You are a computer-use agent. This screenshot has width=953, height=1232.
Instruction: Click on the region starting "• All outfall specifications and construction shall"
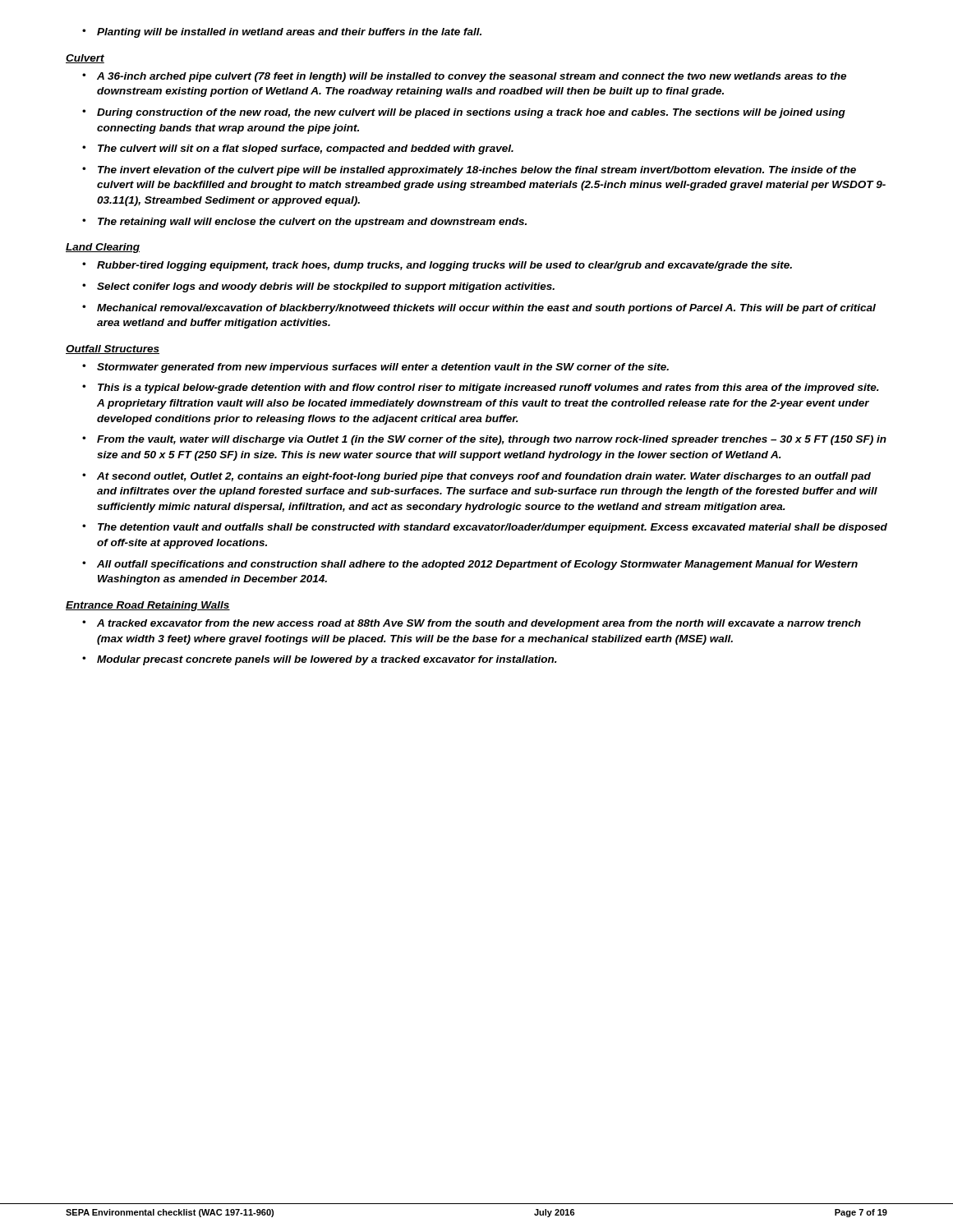click(485, 572)
